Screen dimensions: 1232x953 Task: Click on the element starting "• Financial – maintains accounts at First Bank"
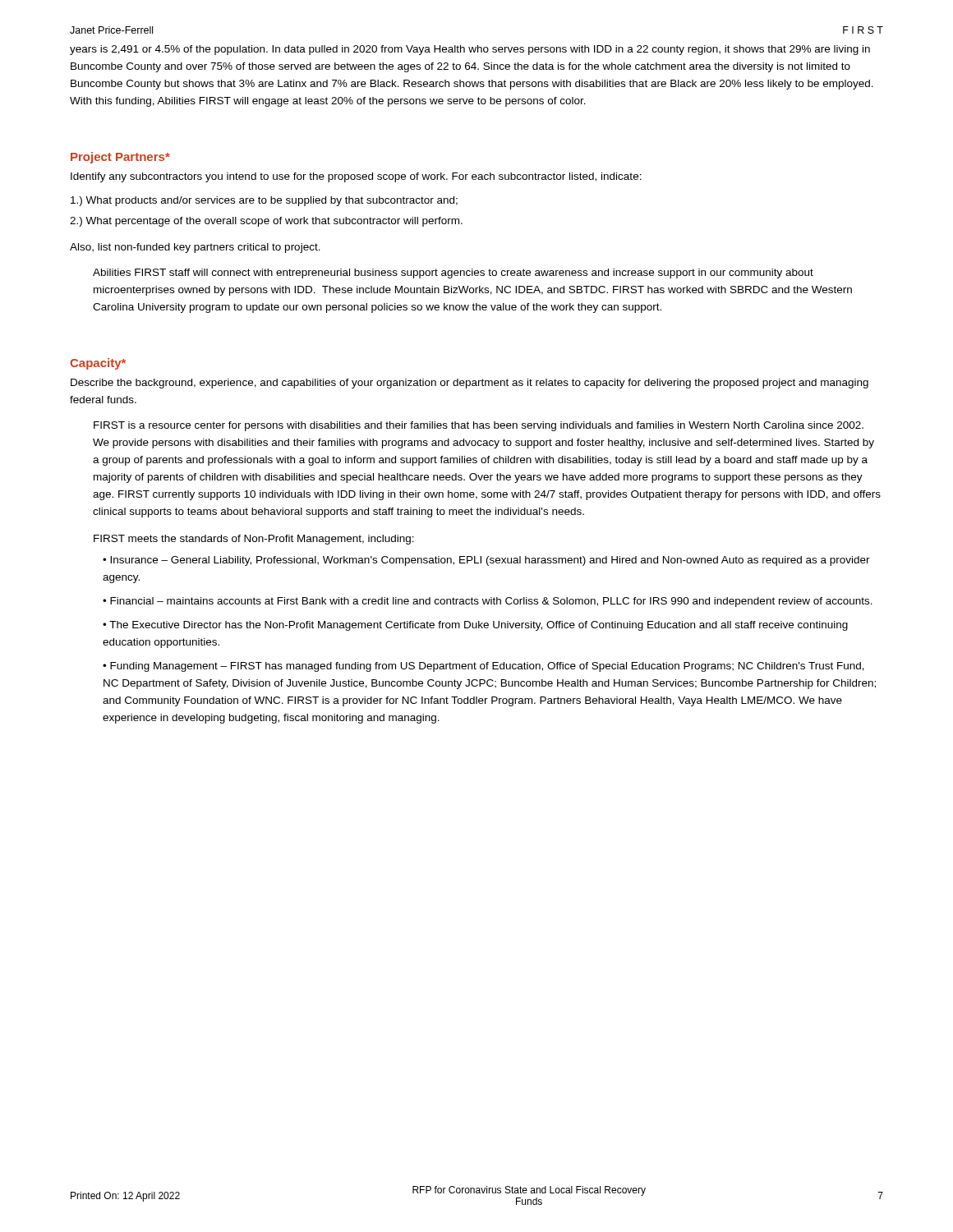[488, 601]
